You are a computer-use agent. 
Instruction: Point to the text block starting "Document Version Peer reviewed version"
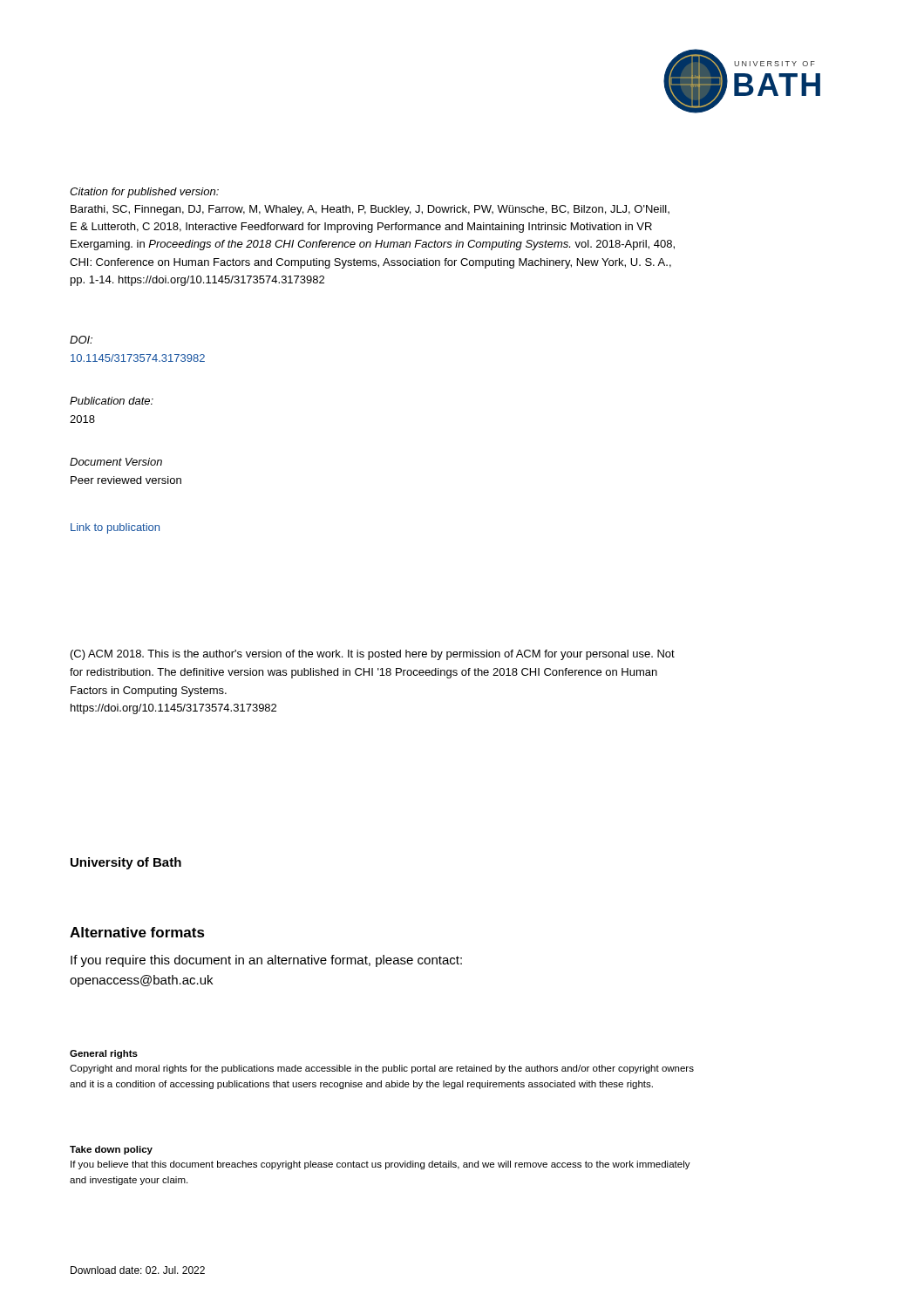click(x=126, y=471)
